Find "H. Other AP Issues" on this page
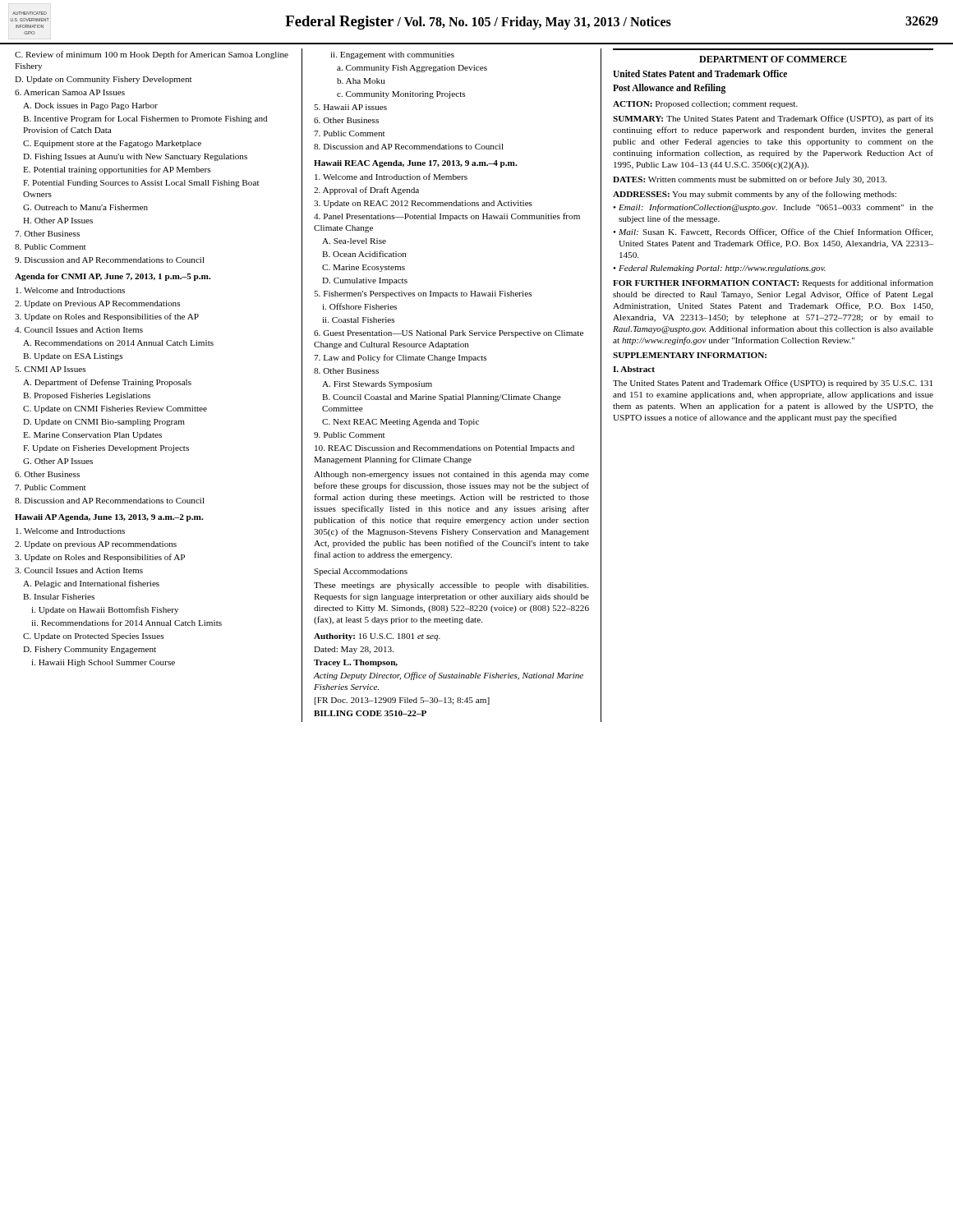The width and height of the screenshot is (953, 1232). 58,220
